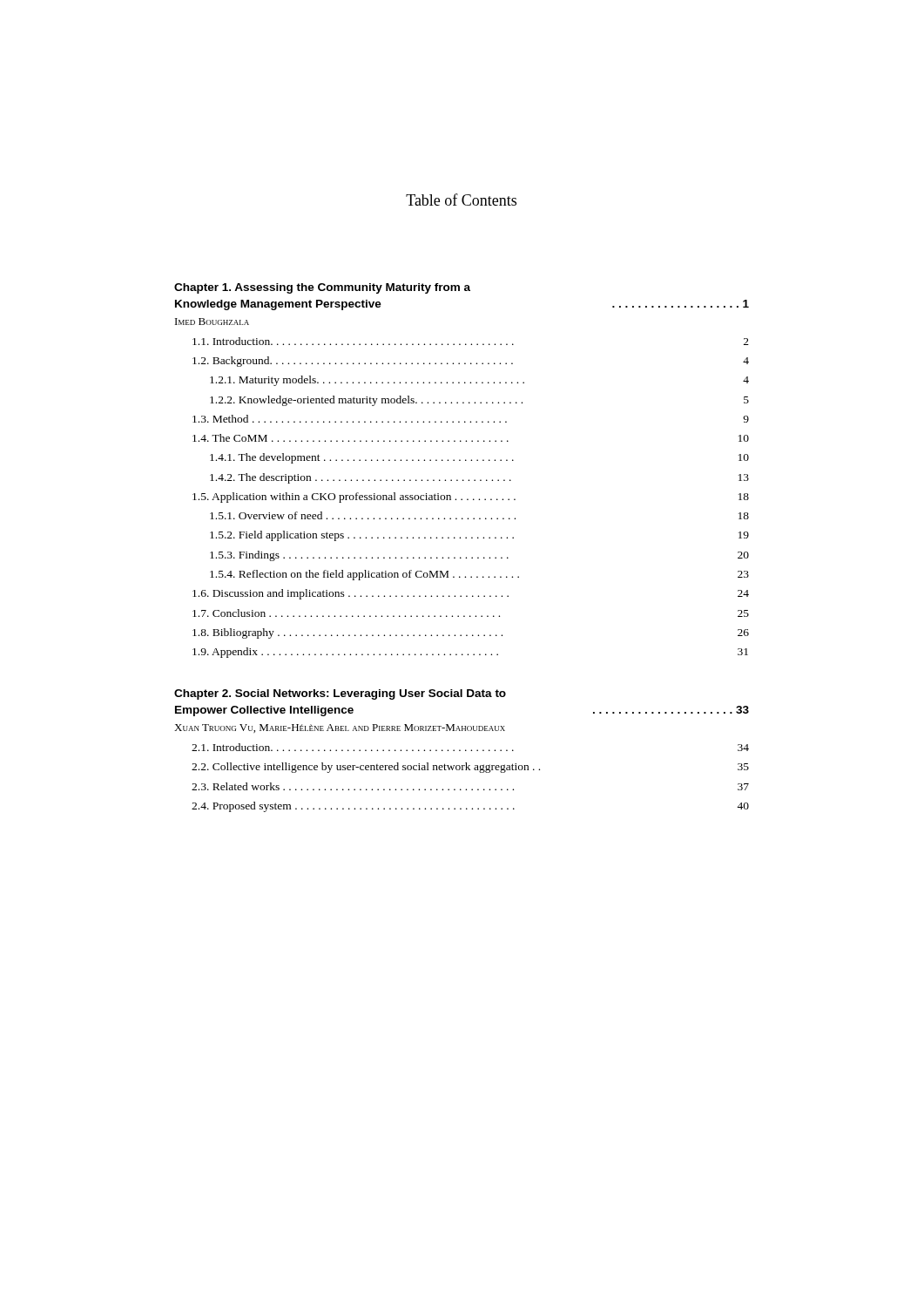924x1307 pixels.
Task: Point to the block beginning "2.2. Collective intelligence by user-centered social network"
Action: click(470, 767)
